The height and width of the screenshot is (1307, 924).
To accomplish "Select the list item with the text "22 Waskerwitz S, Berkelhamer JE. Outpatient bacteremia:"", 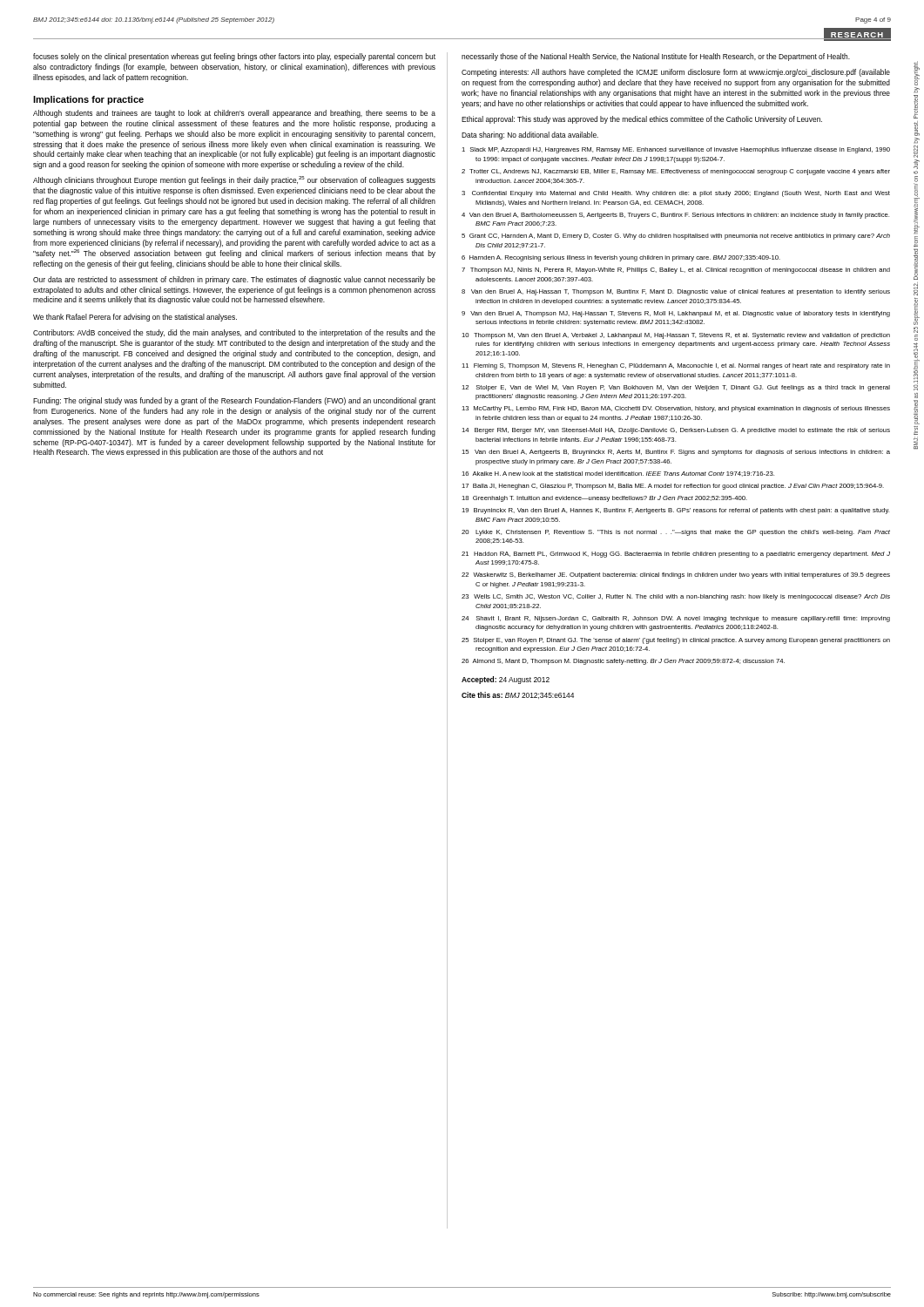I will click(676, 580).
